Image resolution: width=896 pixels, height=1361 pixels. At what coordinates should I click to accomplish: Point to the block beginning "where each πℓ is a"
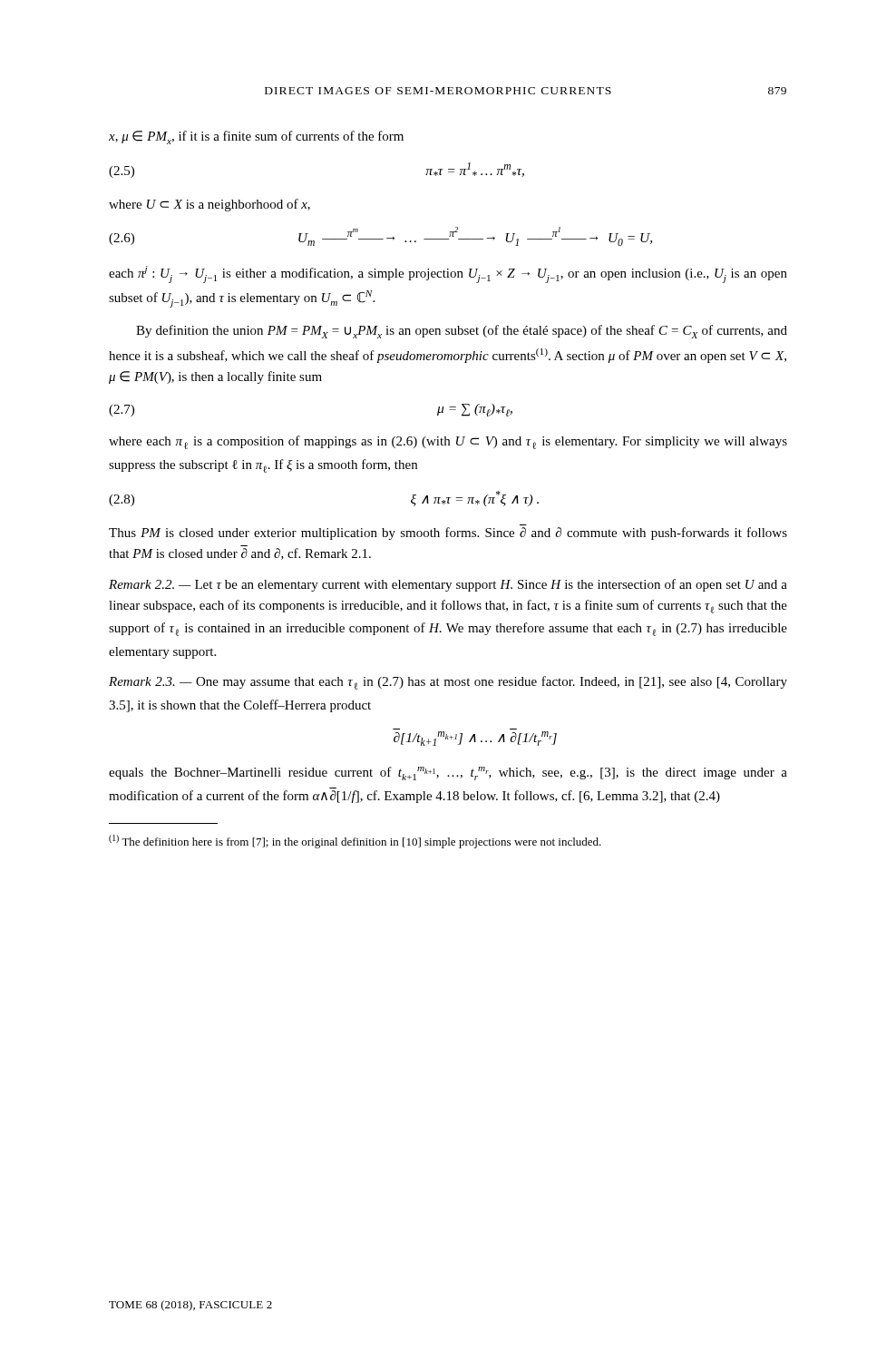coord(448,455)
